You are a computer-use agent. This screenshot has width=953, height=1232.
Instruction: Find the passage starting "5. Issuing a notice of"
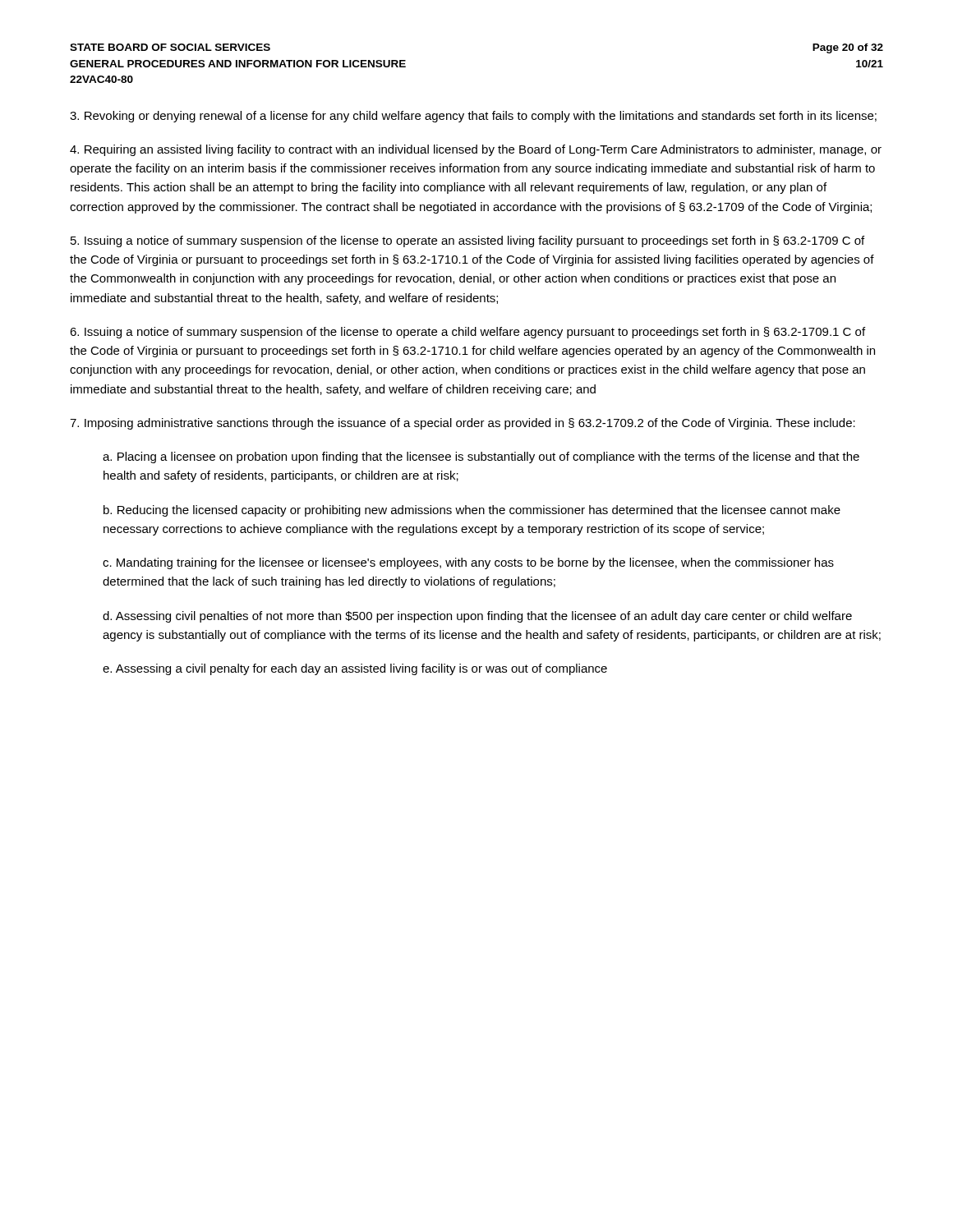pos(472,269)
